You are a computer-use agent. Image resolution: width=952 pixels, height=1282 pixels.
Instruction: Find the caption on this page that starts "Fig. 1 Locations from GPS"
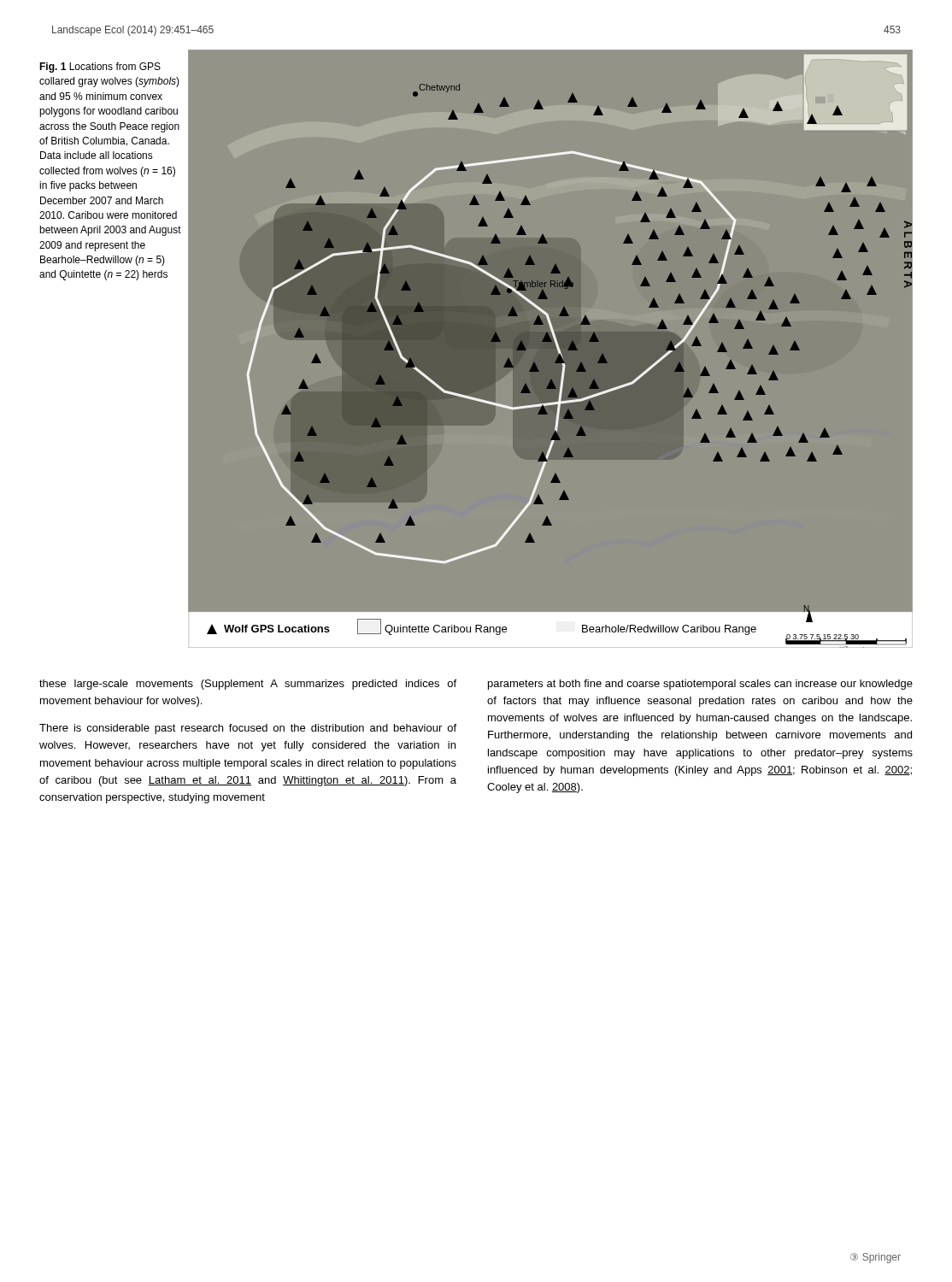coord(110,171)
